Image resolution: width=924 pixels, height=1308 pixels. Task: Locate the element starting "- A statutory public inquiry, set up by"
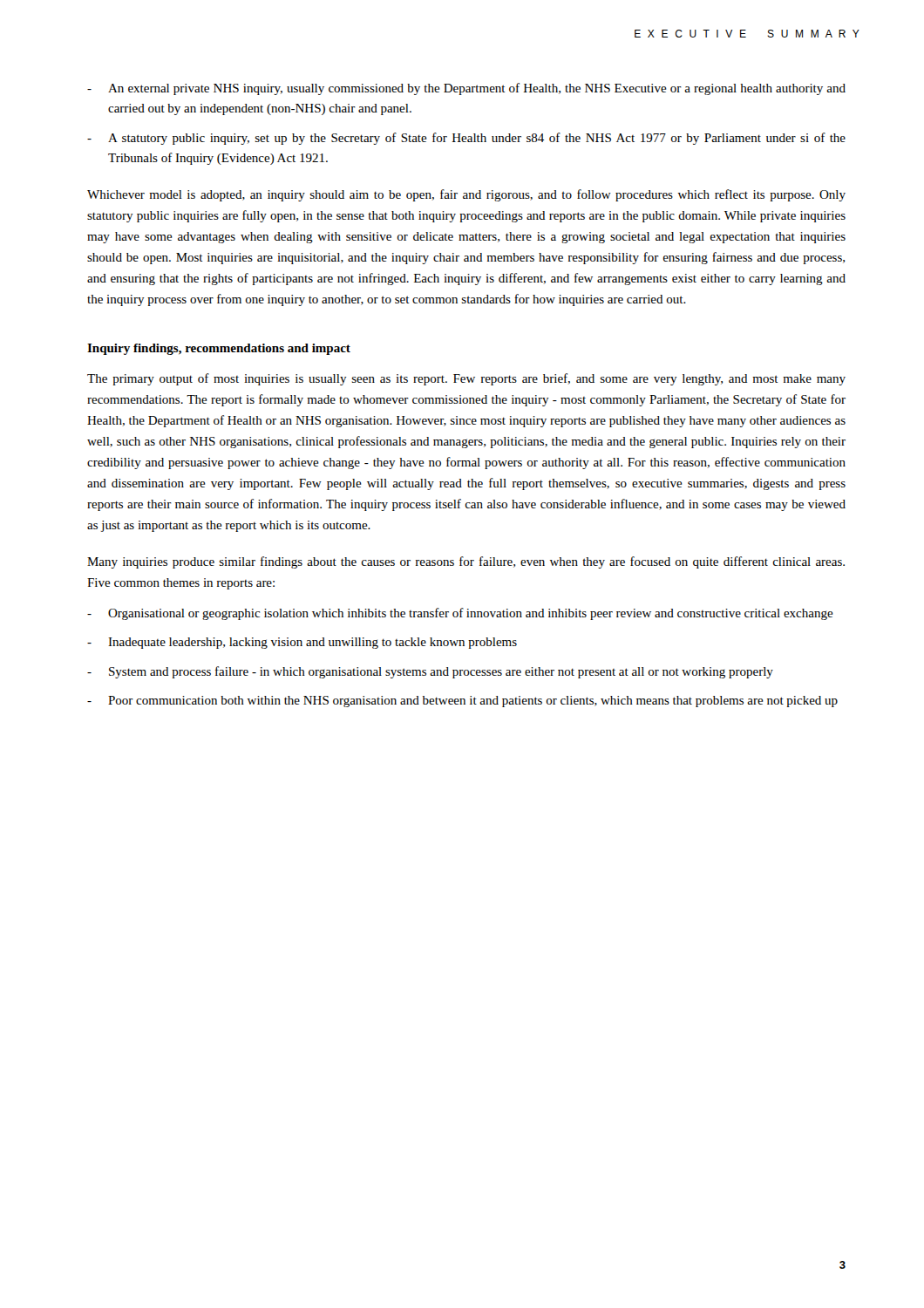click(466, 148)
